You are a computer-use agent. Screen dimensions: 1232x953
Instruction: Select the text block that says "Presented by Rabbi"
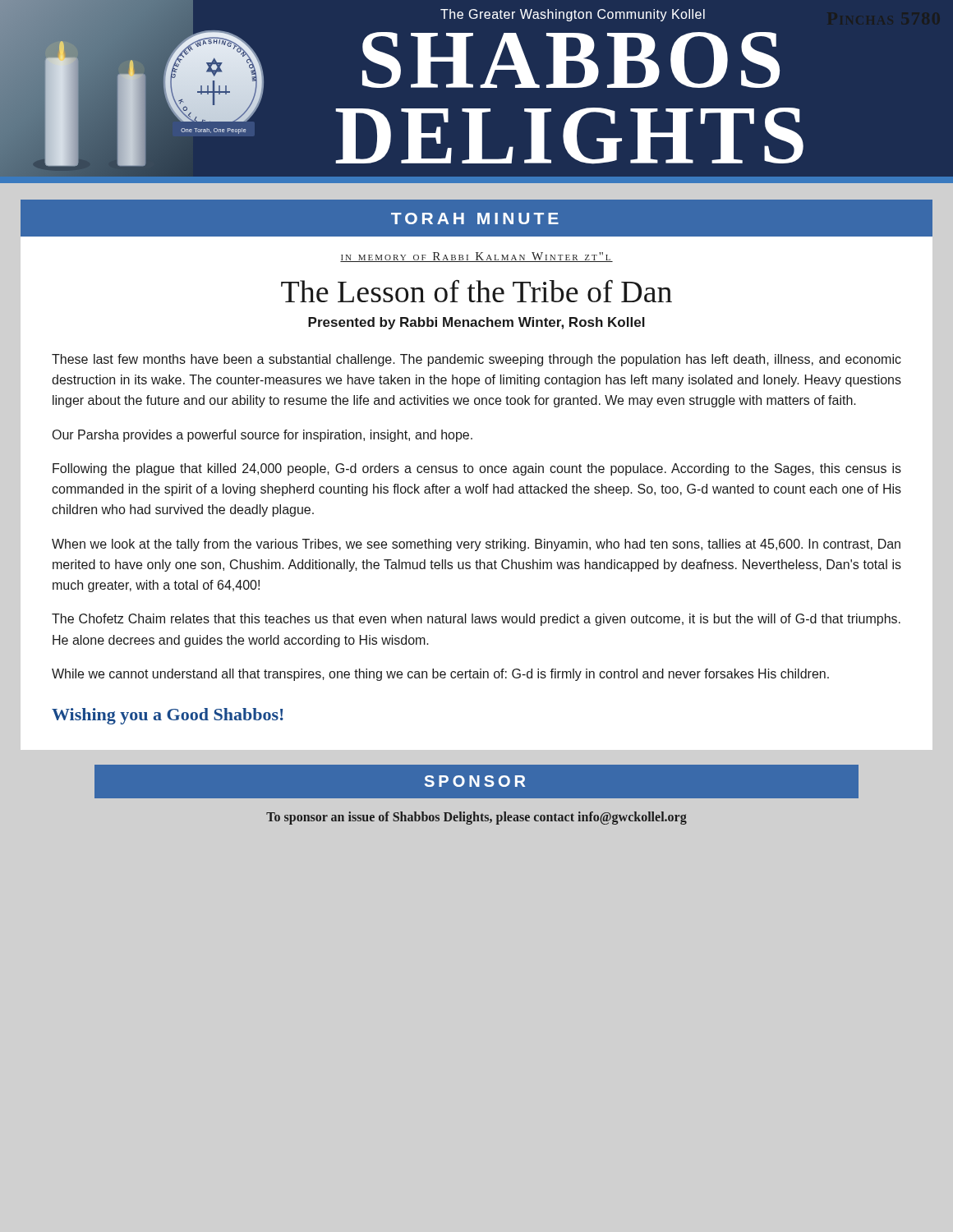pos(476,322)
